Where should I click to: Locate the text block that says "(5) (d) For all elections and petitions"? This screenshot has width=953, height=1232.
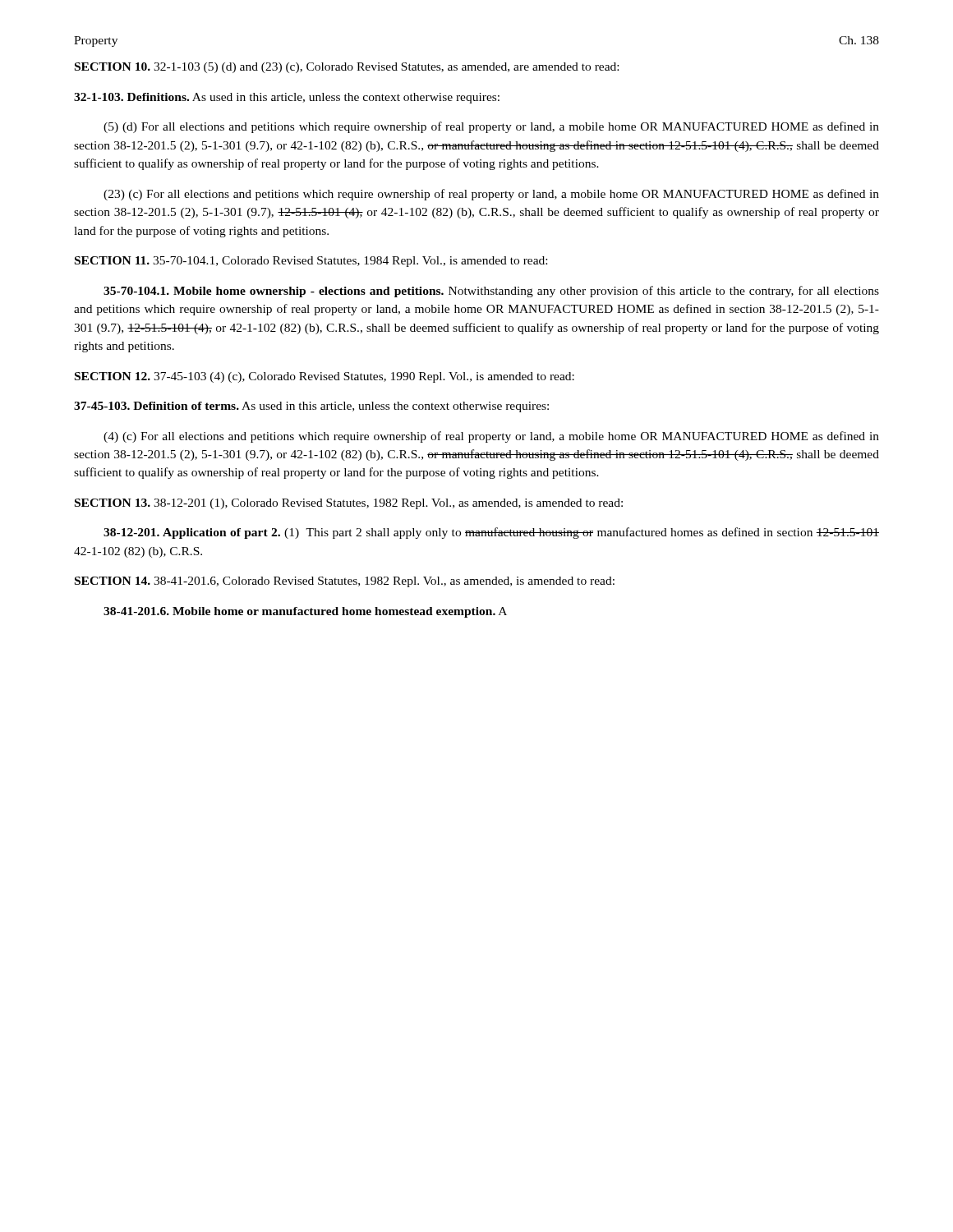(x=476, y=145)
